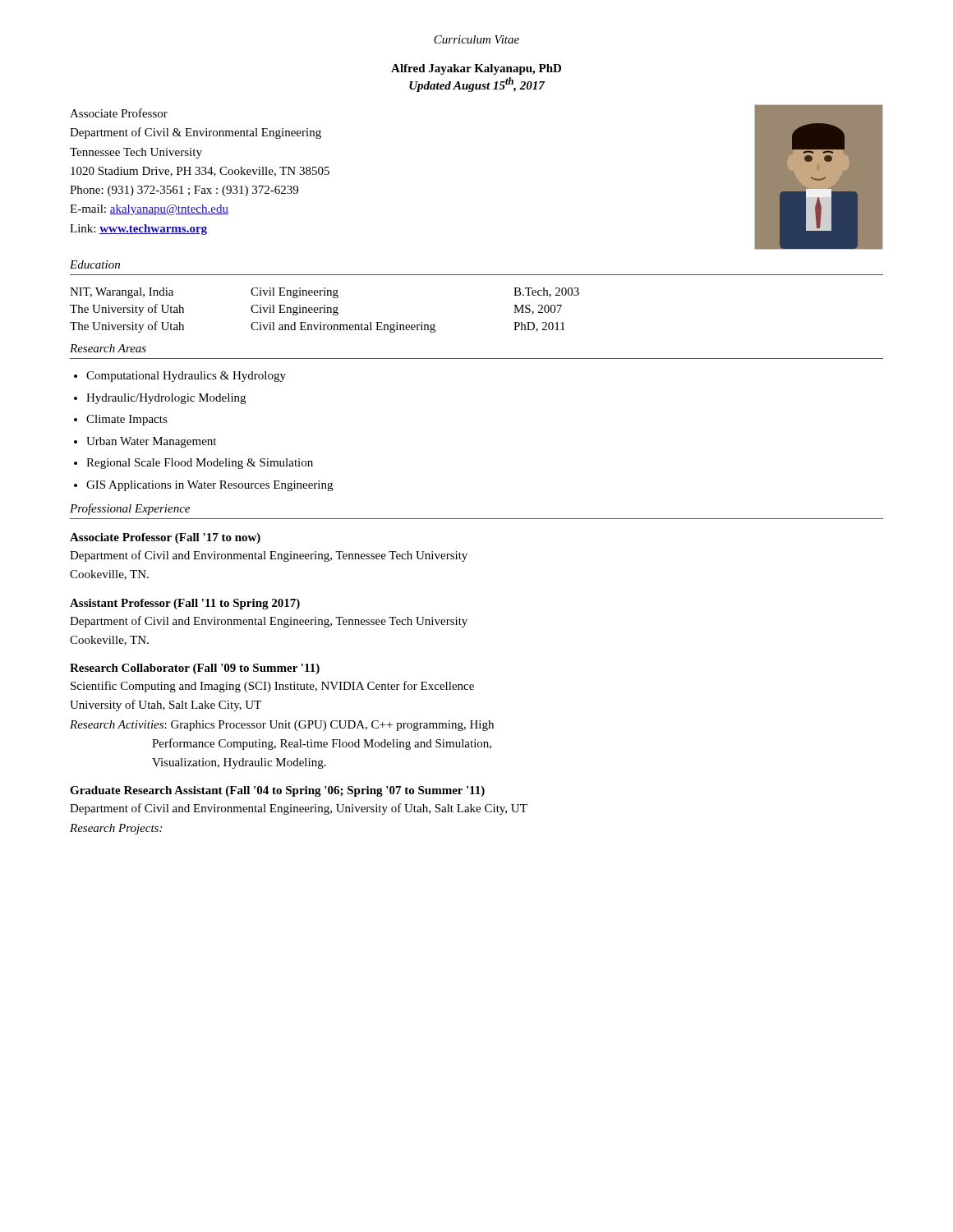Image resolution: width=953 pixels, height=1232 pixels.
Task: Find "GIS Applications in Water Resources Engineering" on this page
Action: pyautogui.click(x=210, y=484)
